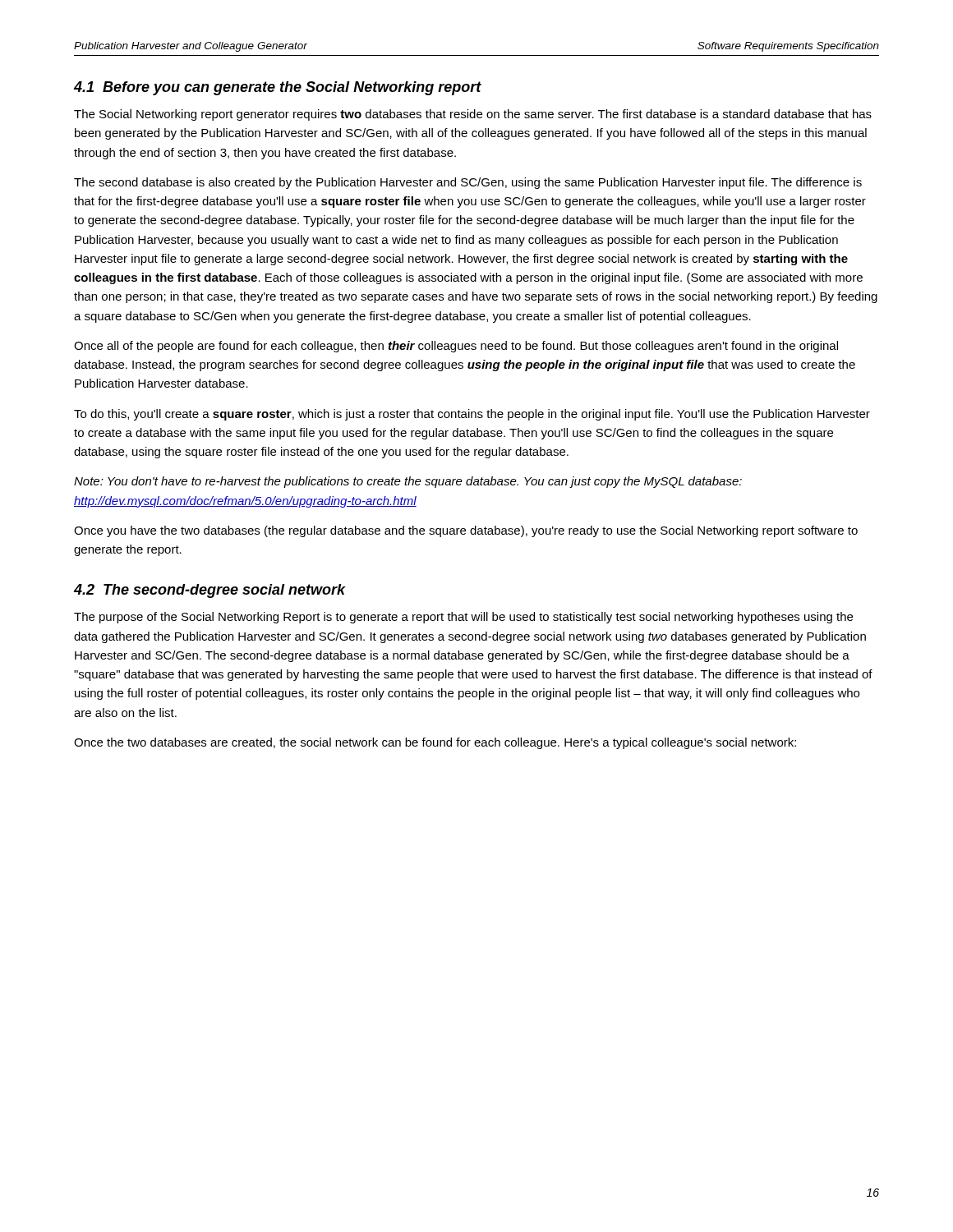Where does it say "4.2 The second-degree social network"?
This screenshot has width=953, height=1232.
tap(210, 590)
